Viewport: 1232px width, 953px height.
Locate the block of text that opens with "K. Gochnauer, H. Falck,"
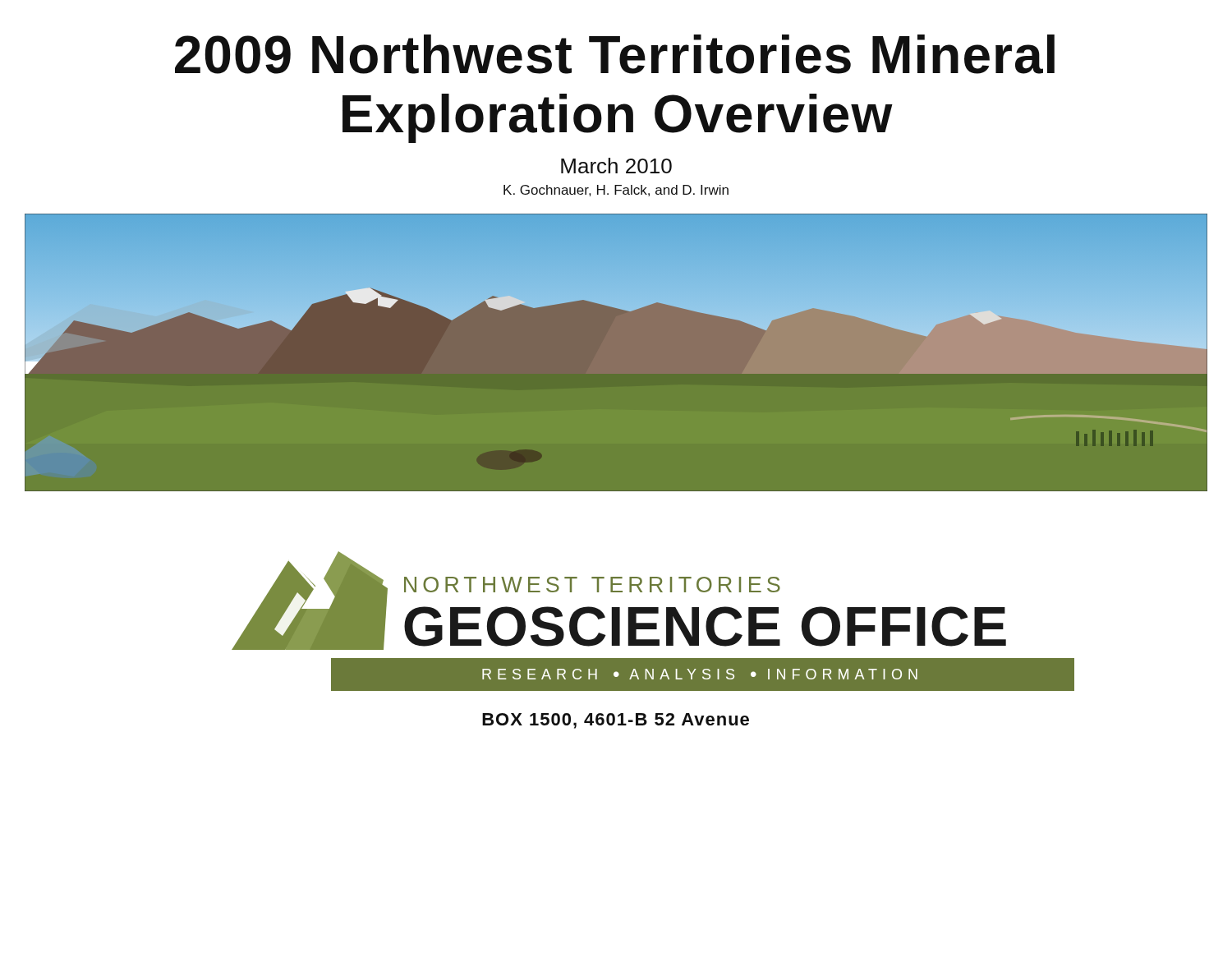(616, 191)
